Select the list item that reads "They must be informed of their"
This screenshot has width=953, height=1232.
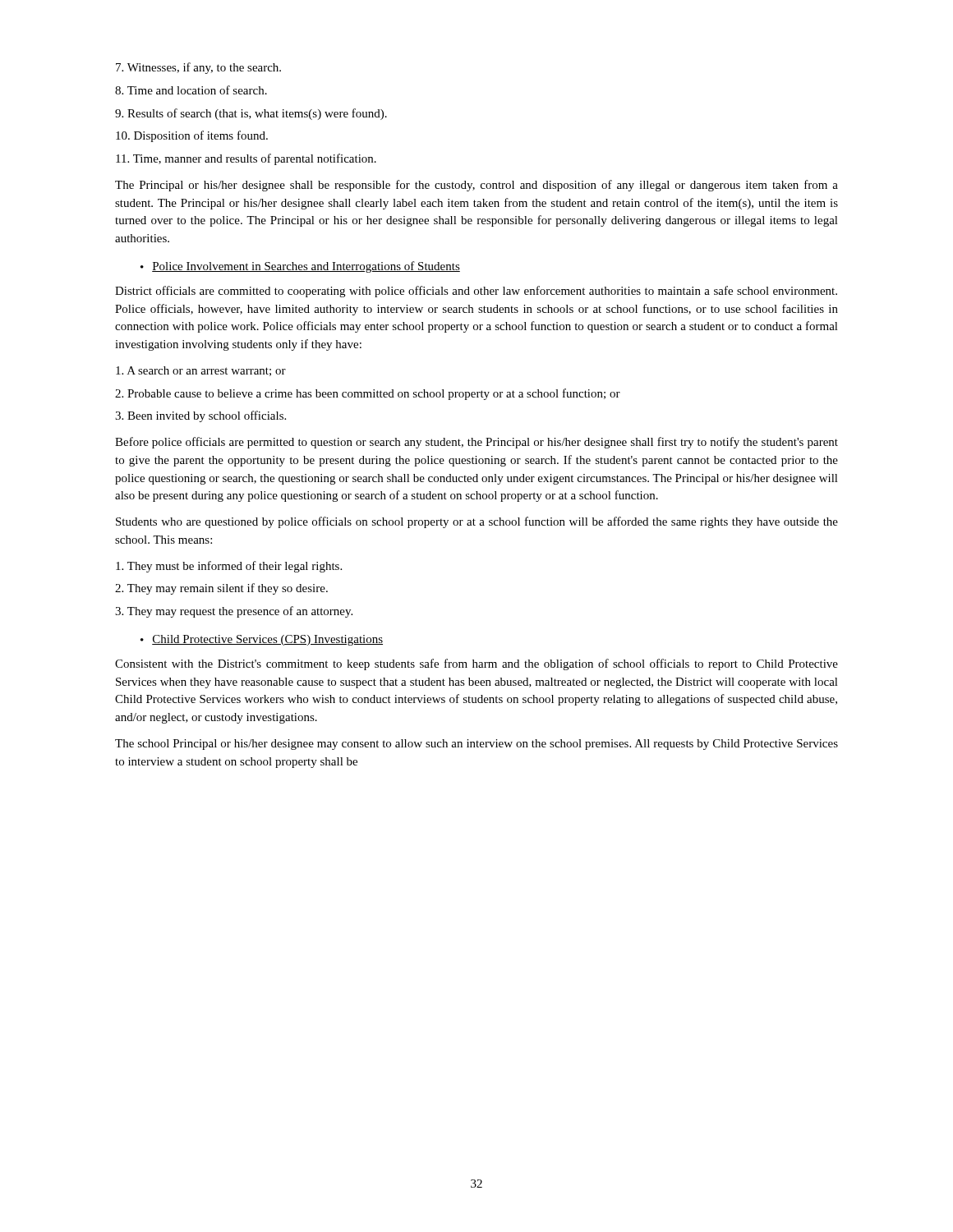[229, 565]
